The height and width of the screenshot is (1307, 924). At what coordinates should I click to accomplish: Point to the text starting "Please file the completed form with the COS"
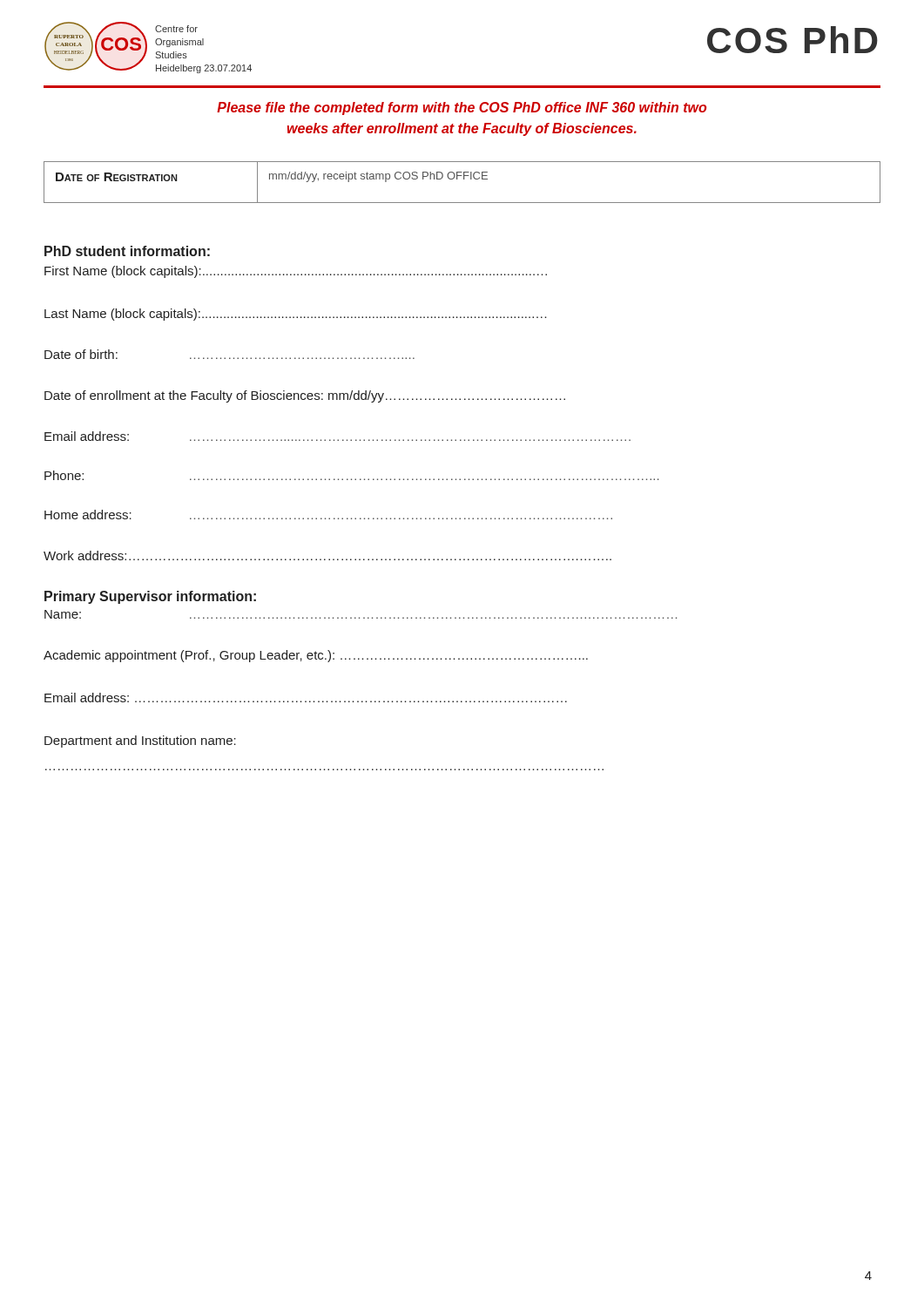(462, 119)
